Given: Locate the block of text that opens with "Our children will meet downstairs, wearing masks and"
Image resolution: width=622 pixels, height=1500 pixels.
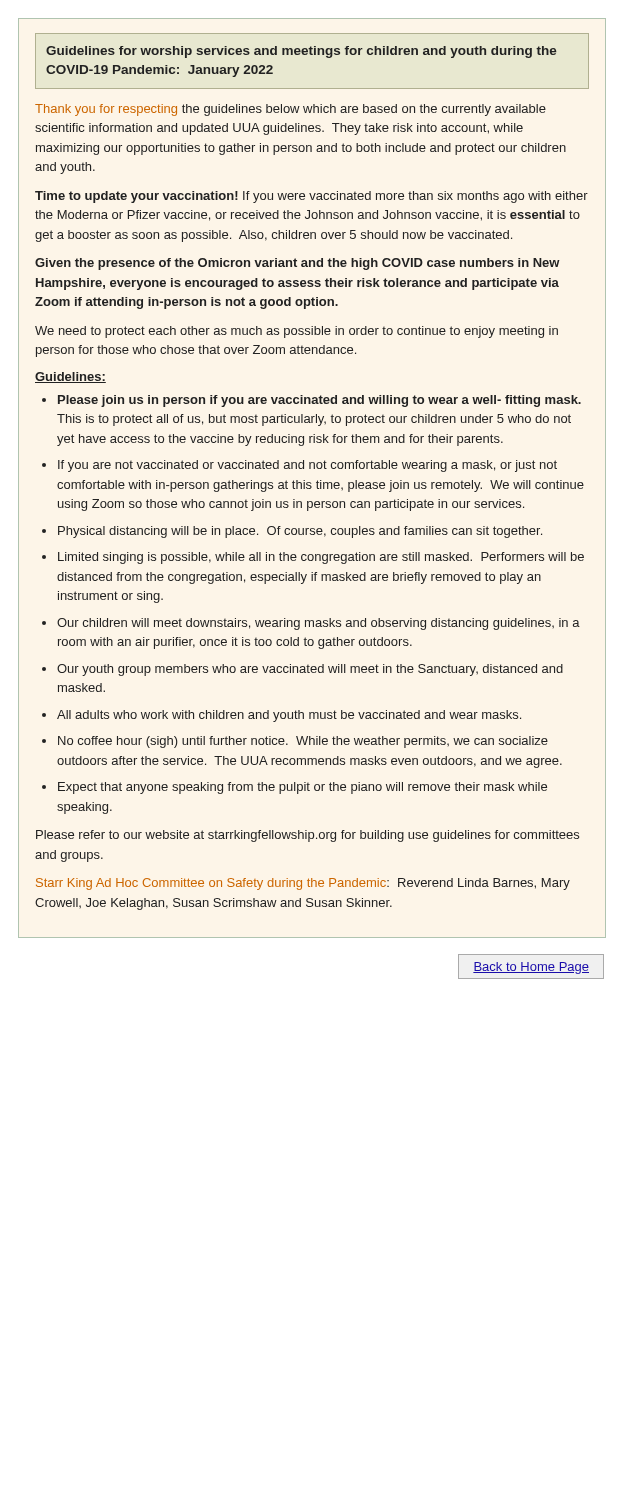Looking at the screenshot, I should [318, 632].
